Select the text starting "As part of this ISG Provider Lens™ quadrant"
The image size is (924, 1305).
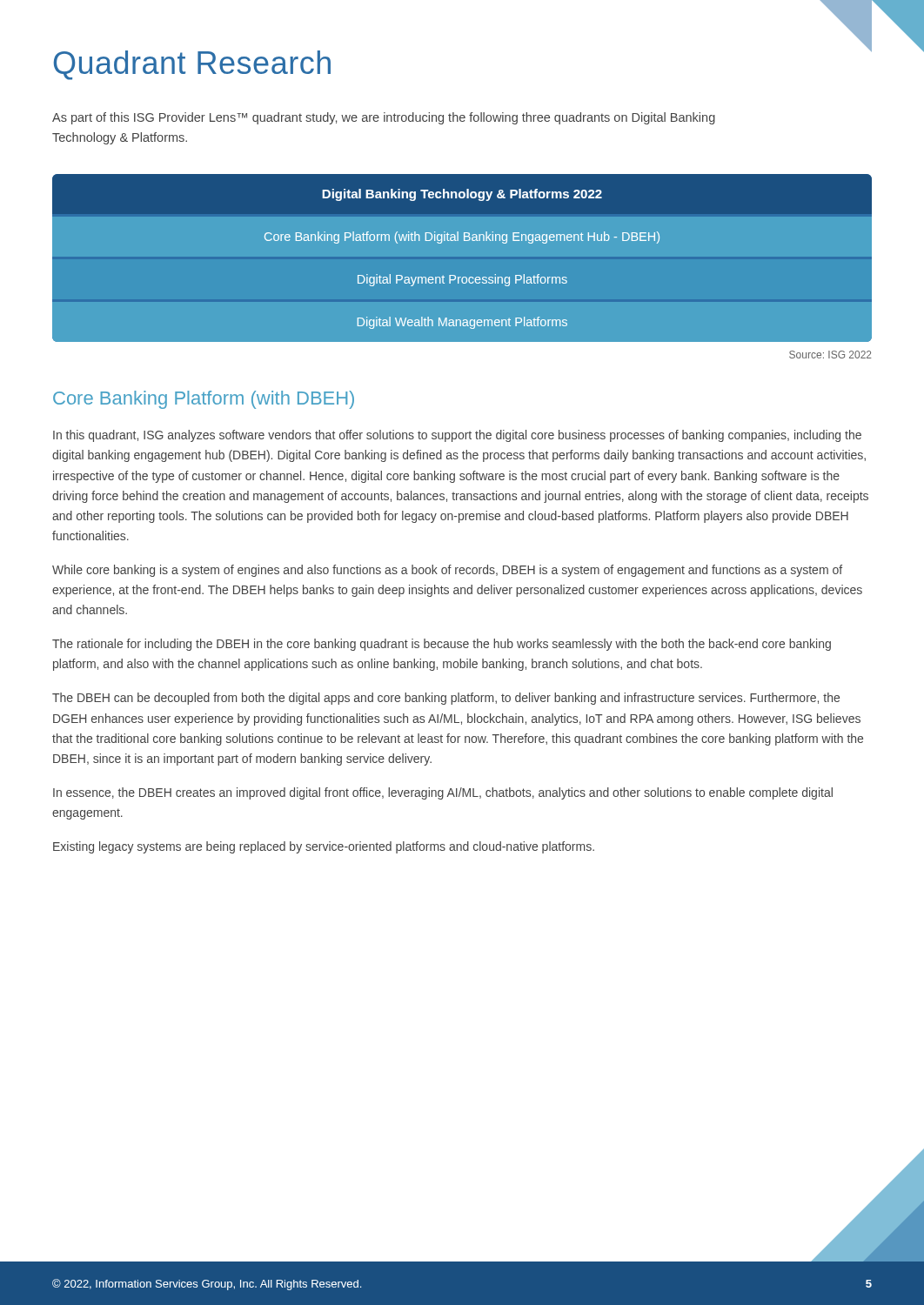point(409,128)
